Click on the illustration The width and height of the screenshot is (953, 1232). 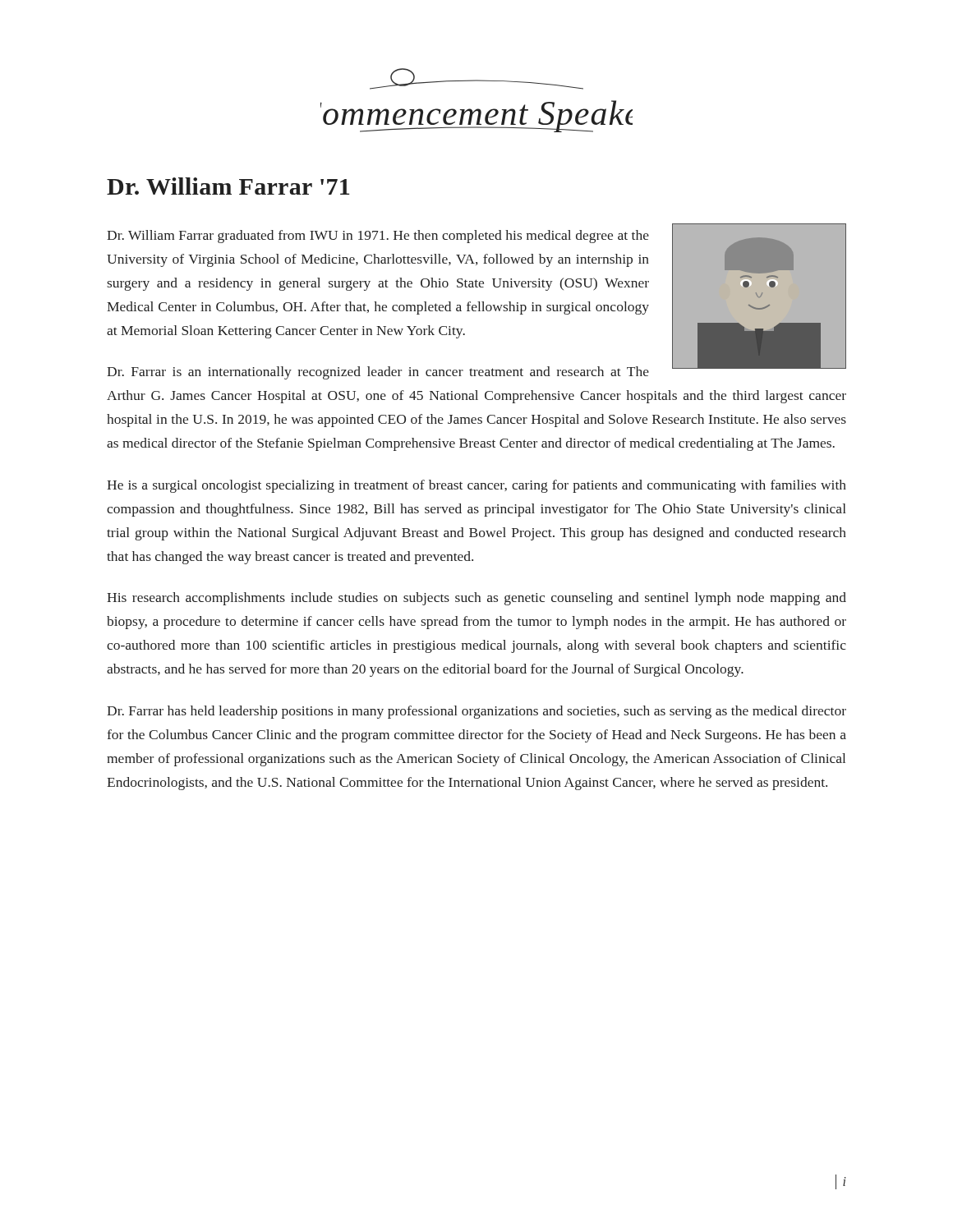coord(476,104)
